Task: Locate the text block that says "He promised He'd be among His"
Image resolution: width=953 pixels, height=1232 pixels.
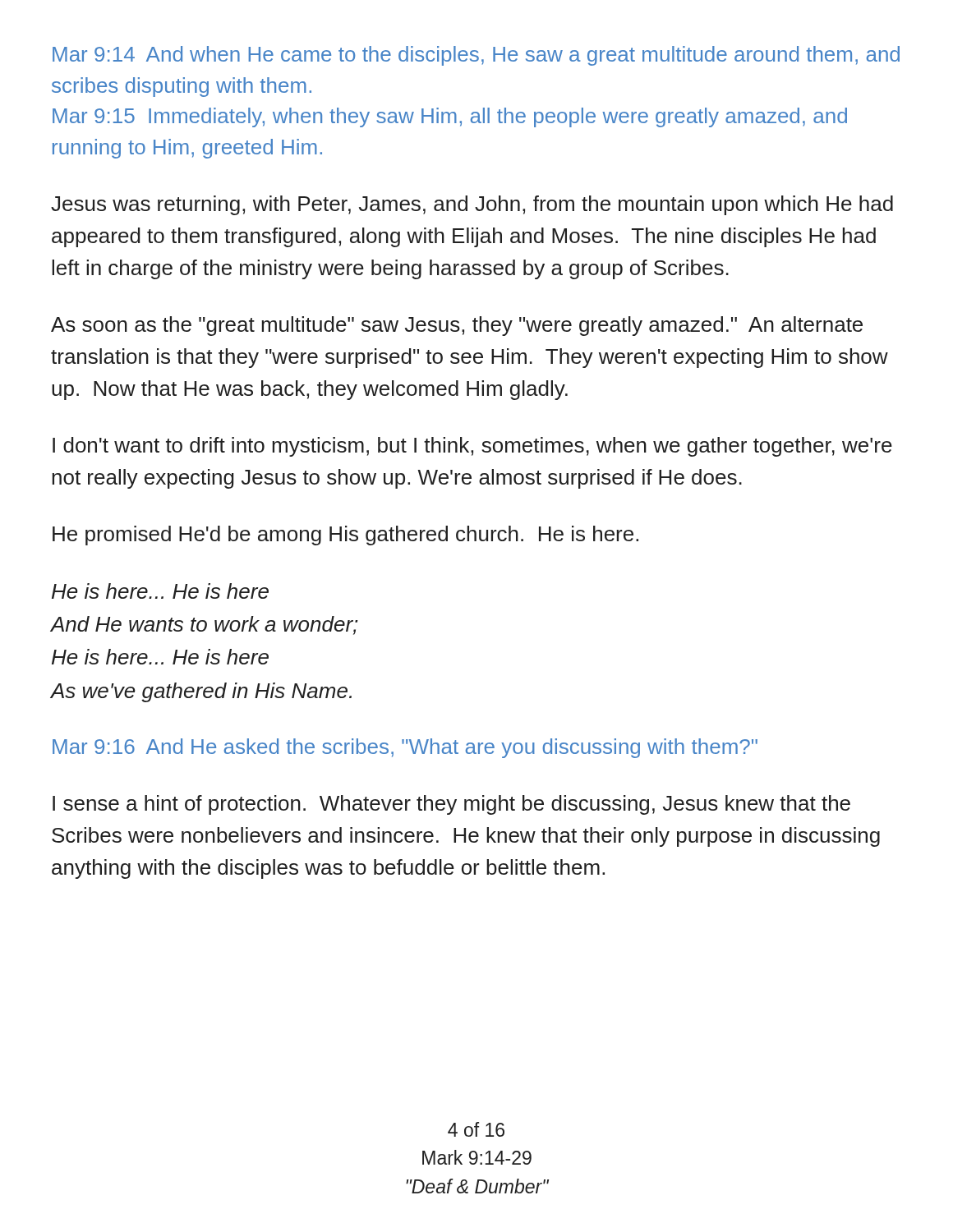Action: click(x=346, y=534)
